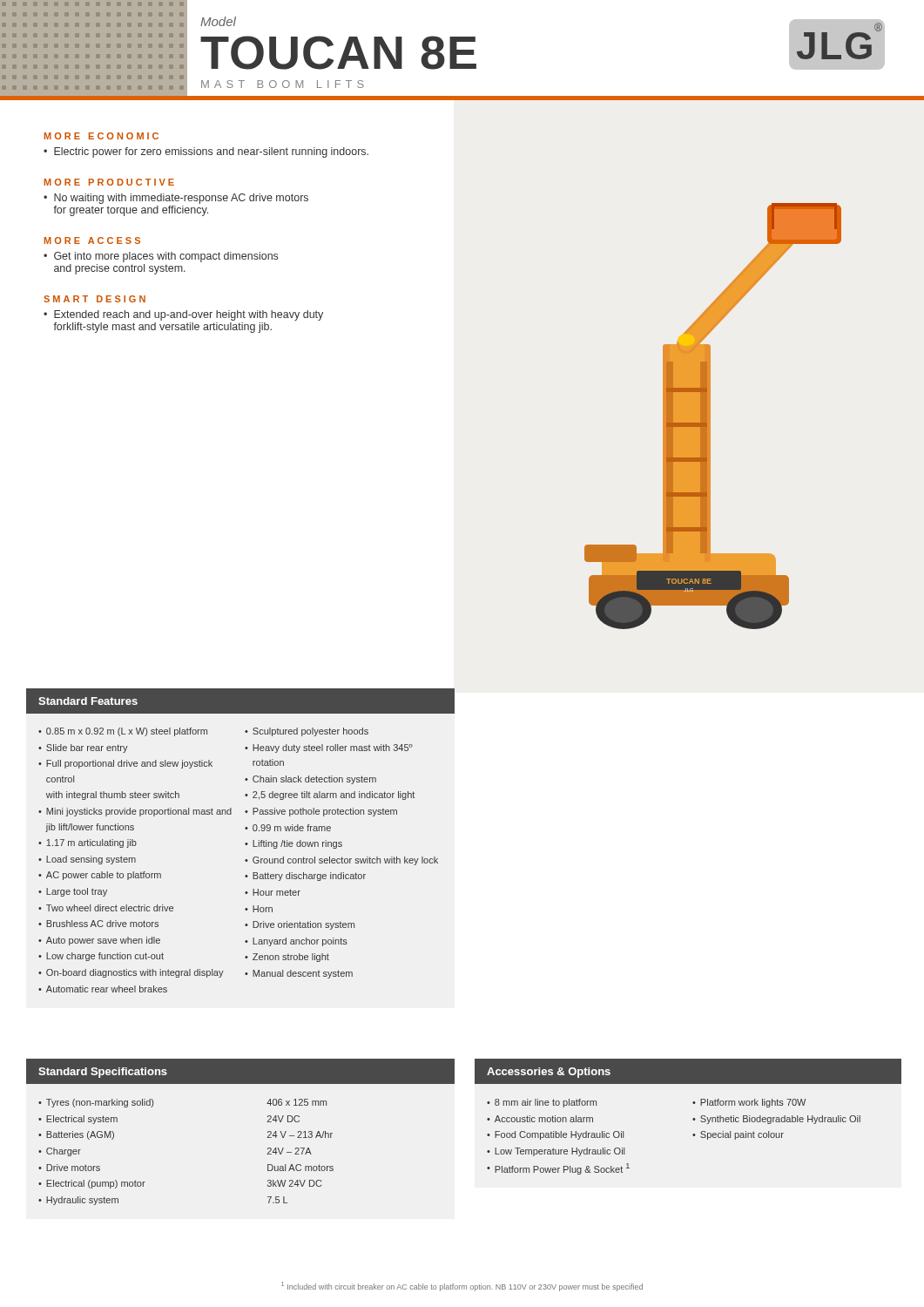The height and width of the screenshot is (1307, 924).
Task: Find the photo
Action: 689,396
